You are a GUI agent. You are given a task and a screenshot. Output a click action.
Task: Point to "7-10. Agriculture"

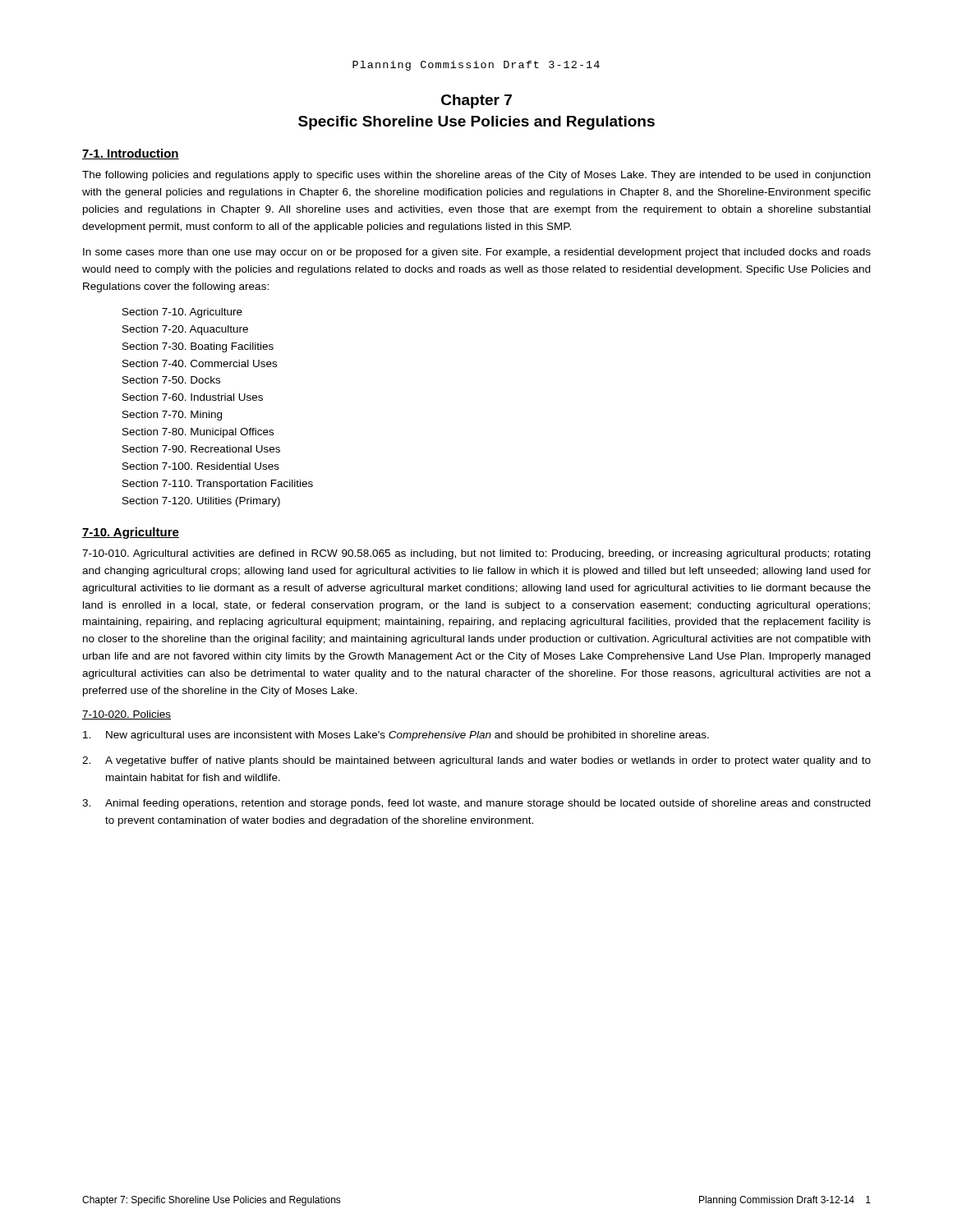click(x=131, y=532)
